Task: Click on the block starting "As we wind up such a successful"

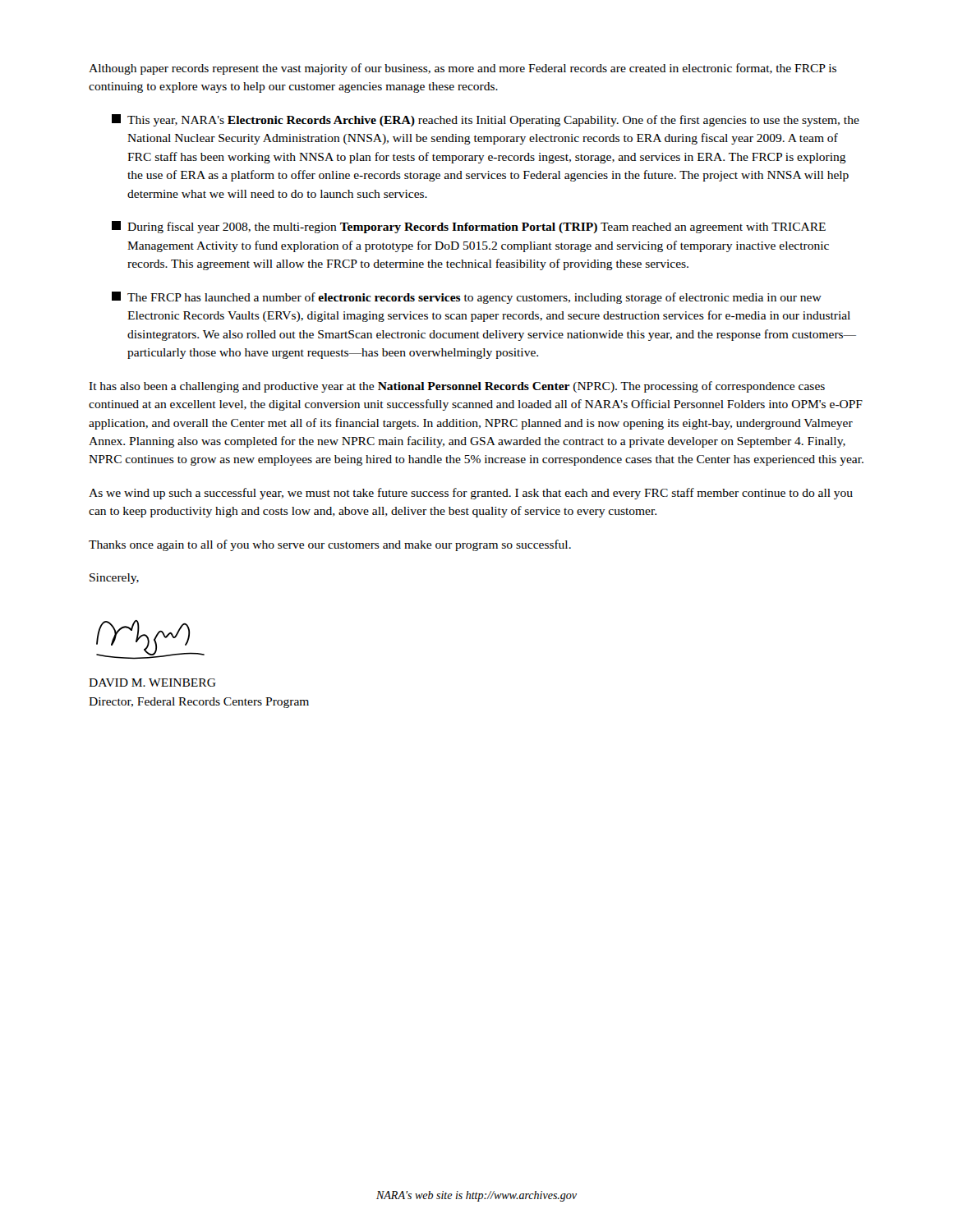Action: pos(471,501)
